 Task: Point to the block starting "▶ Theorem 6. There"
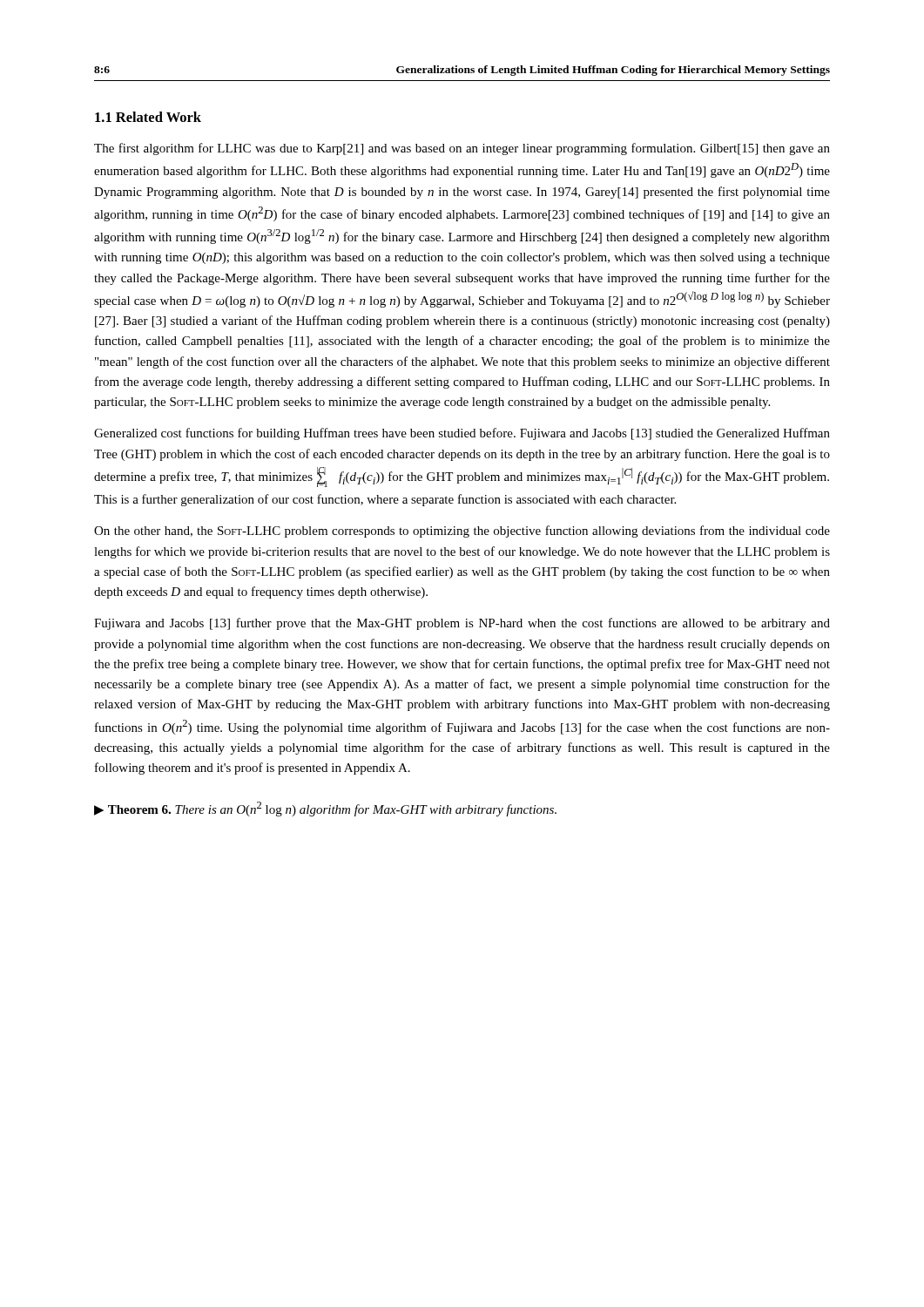[326, 808]
